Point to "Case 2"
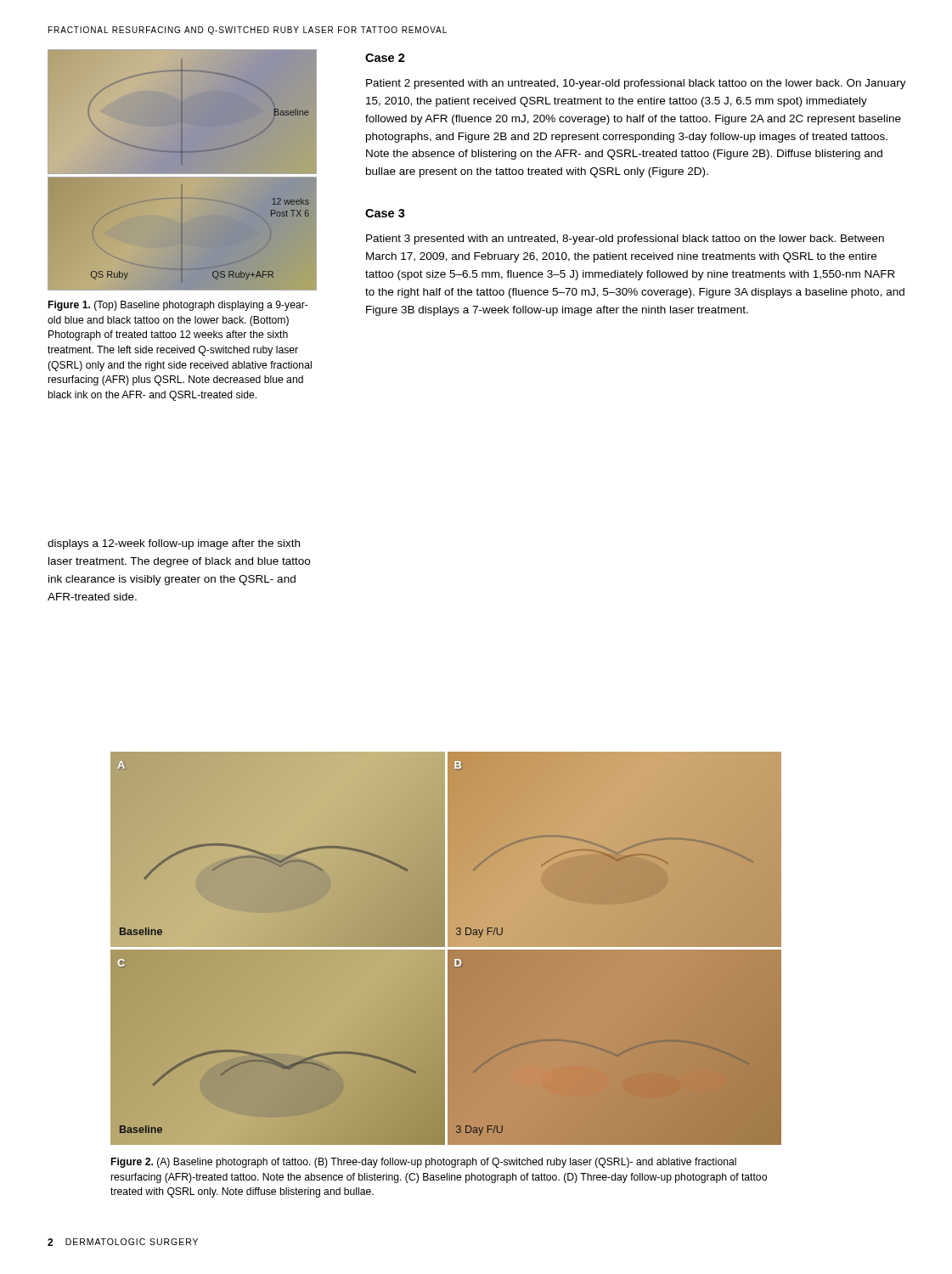Viewport: 952px width, 1274px height. click(385, 58)
